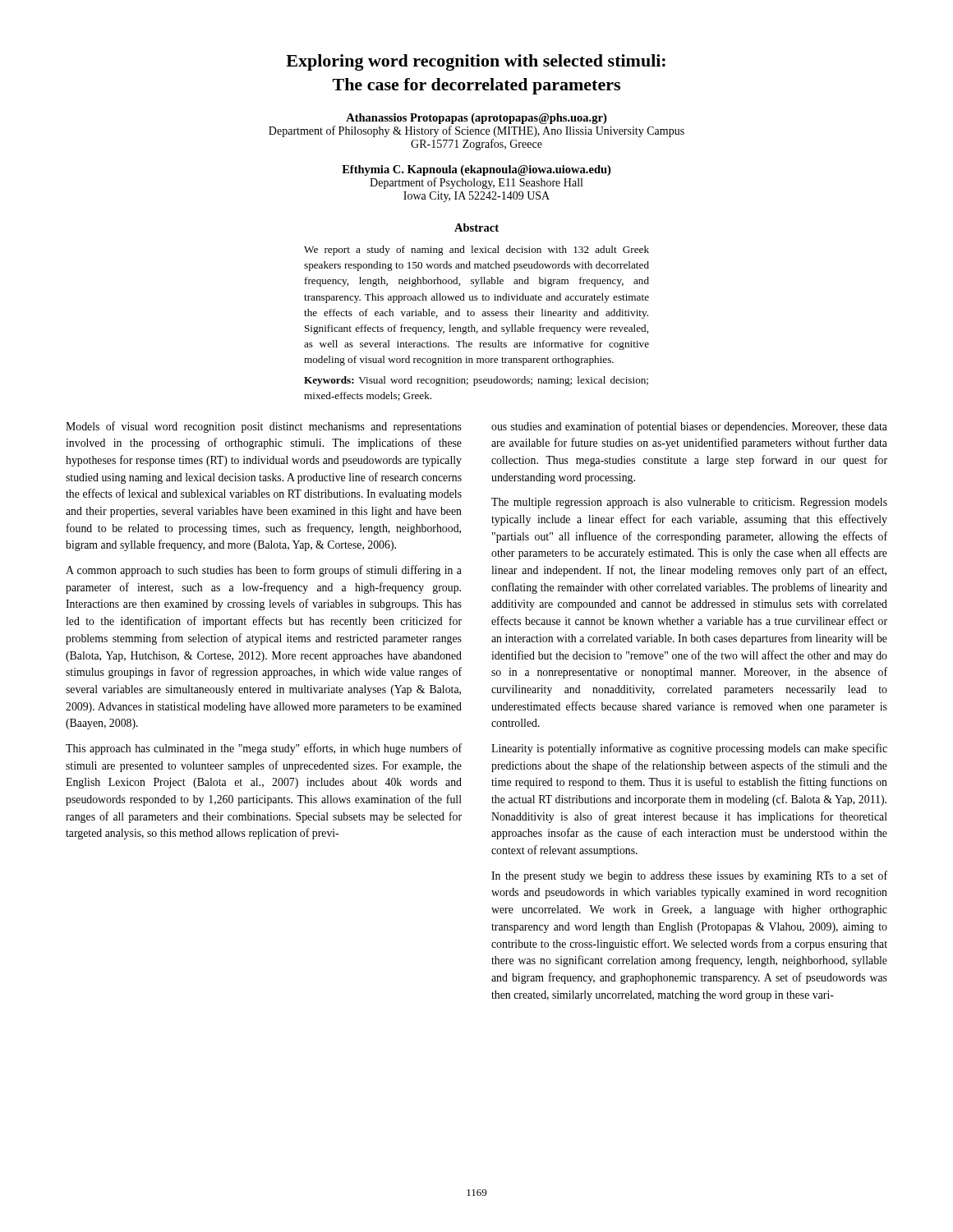953x1232 pixels.
Task: Select the text block that reads "Models of visual word recognition posit"
Action: 264,487
